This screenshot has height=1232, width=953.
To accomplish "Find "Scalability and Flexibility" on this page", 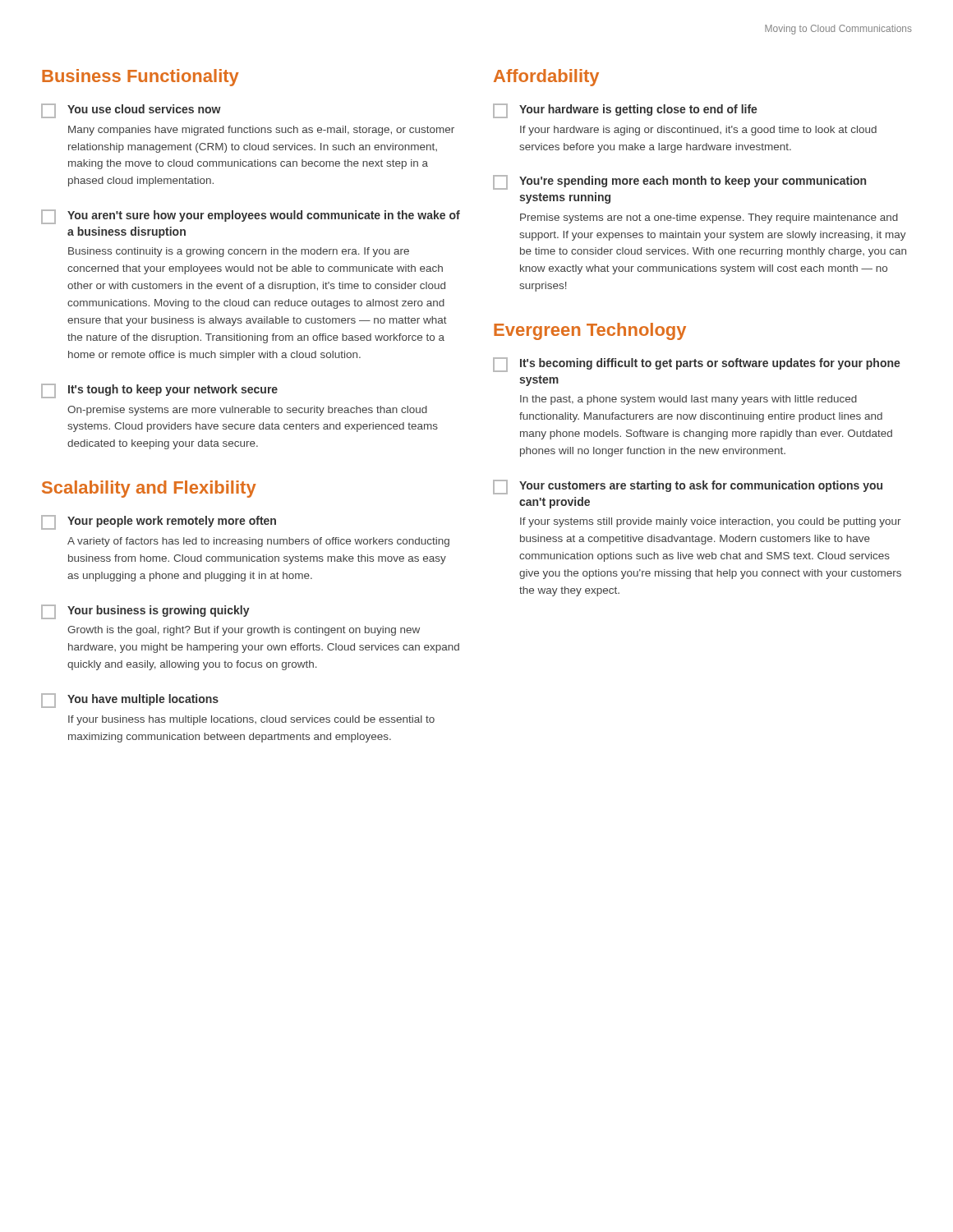I will pos(149,488).
